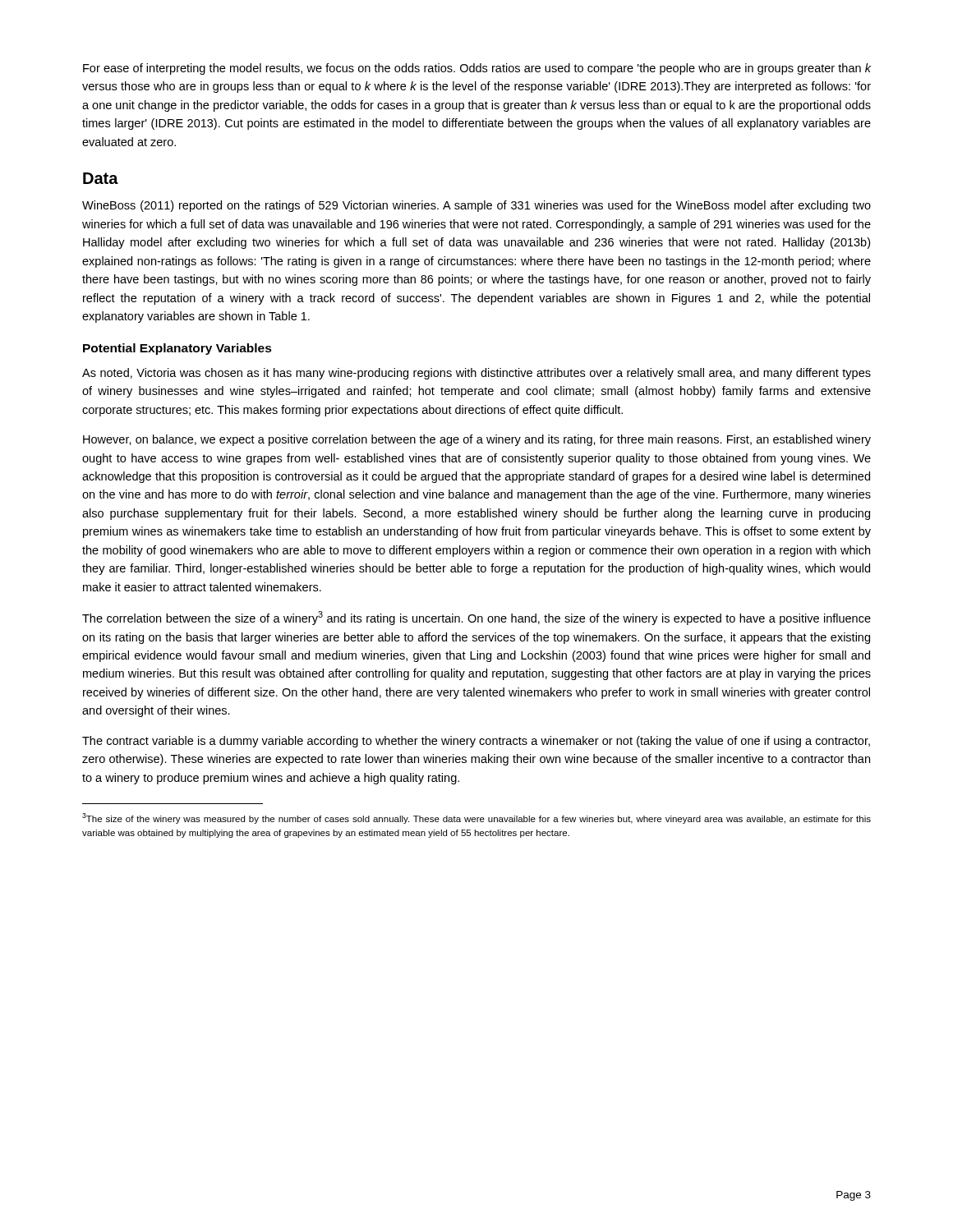This screenshot has width=953, height=1232.
Task: Navigate to the region starting "However, on balance, we expect"
Action: point(476,513)
